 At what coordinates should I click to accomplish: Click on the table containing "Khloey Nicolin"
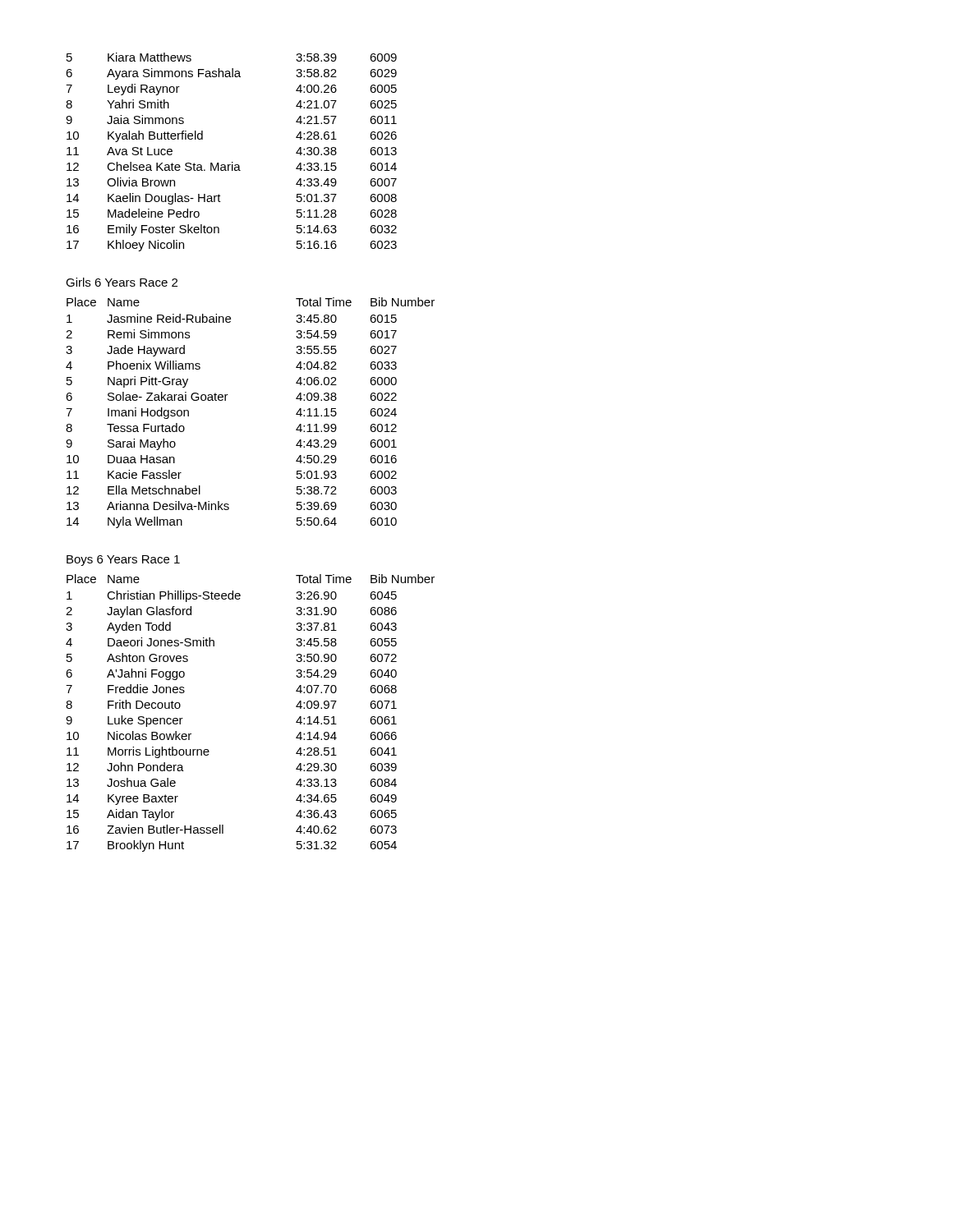(476, 151)
